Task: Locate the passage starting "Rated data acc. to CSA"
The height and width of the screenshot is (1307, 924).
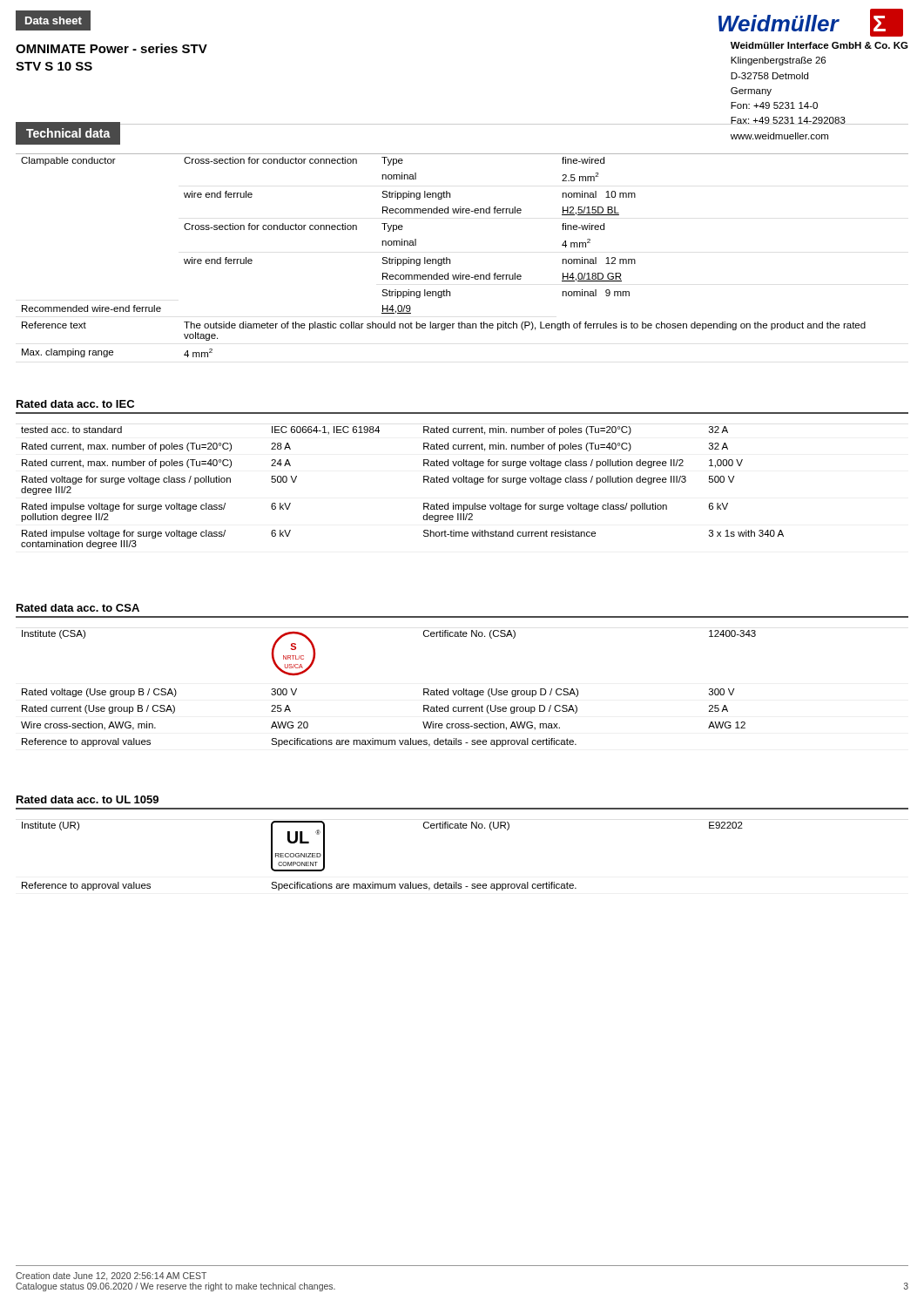Action: click(x=462, y=610)
